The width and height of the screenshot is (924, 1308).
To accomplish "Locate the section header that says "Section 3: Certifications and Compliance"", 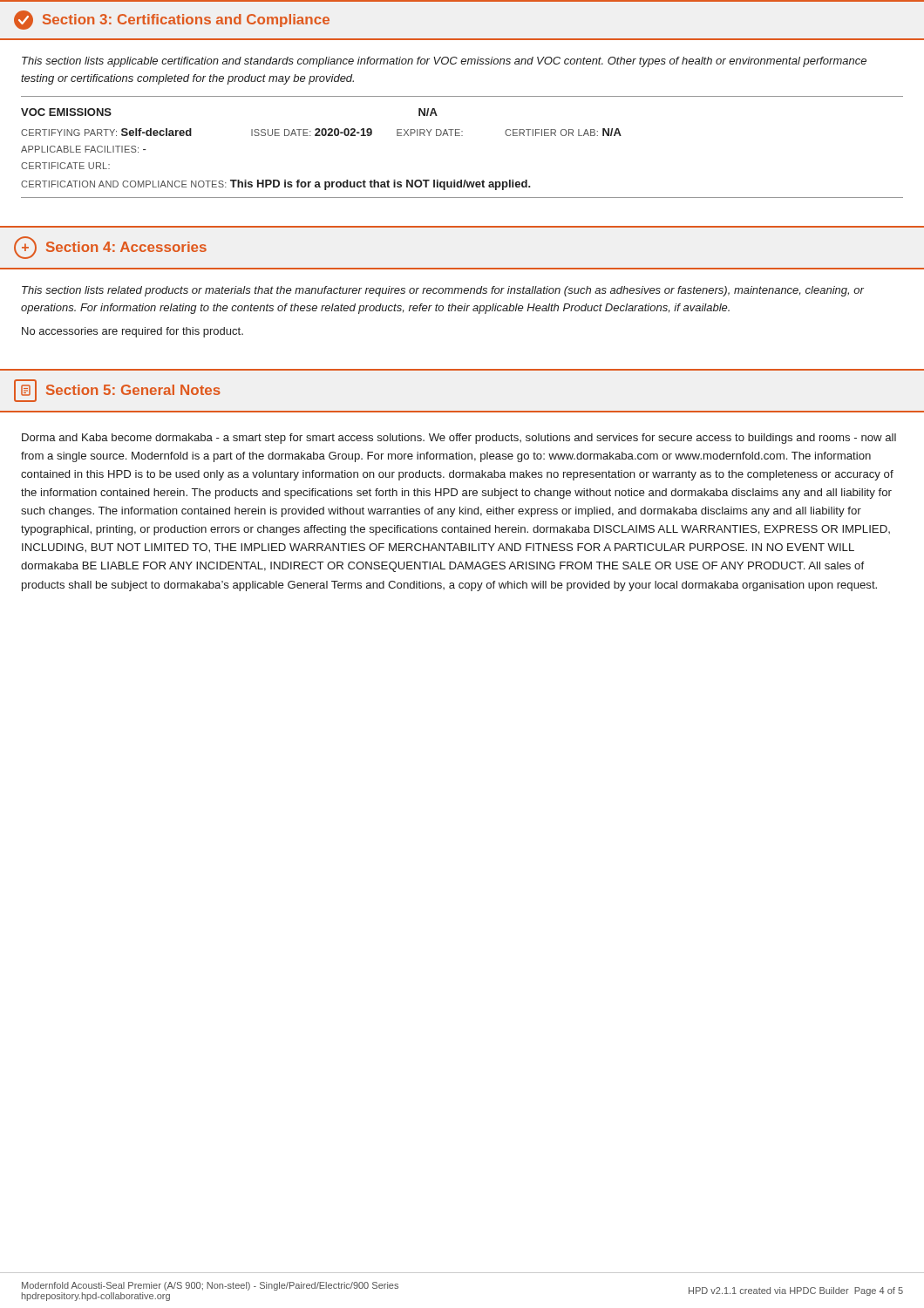I will [x=172, y=20].
